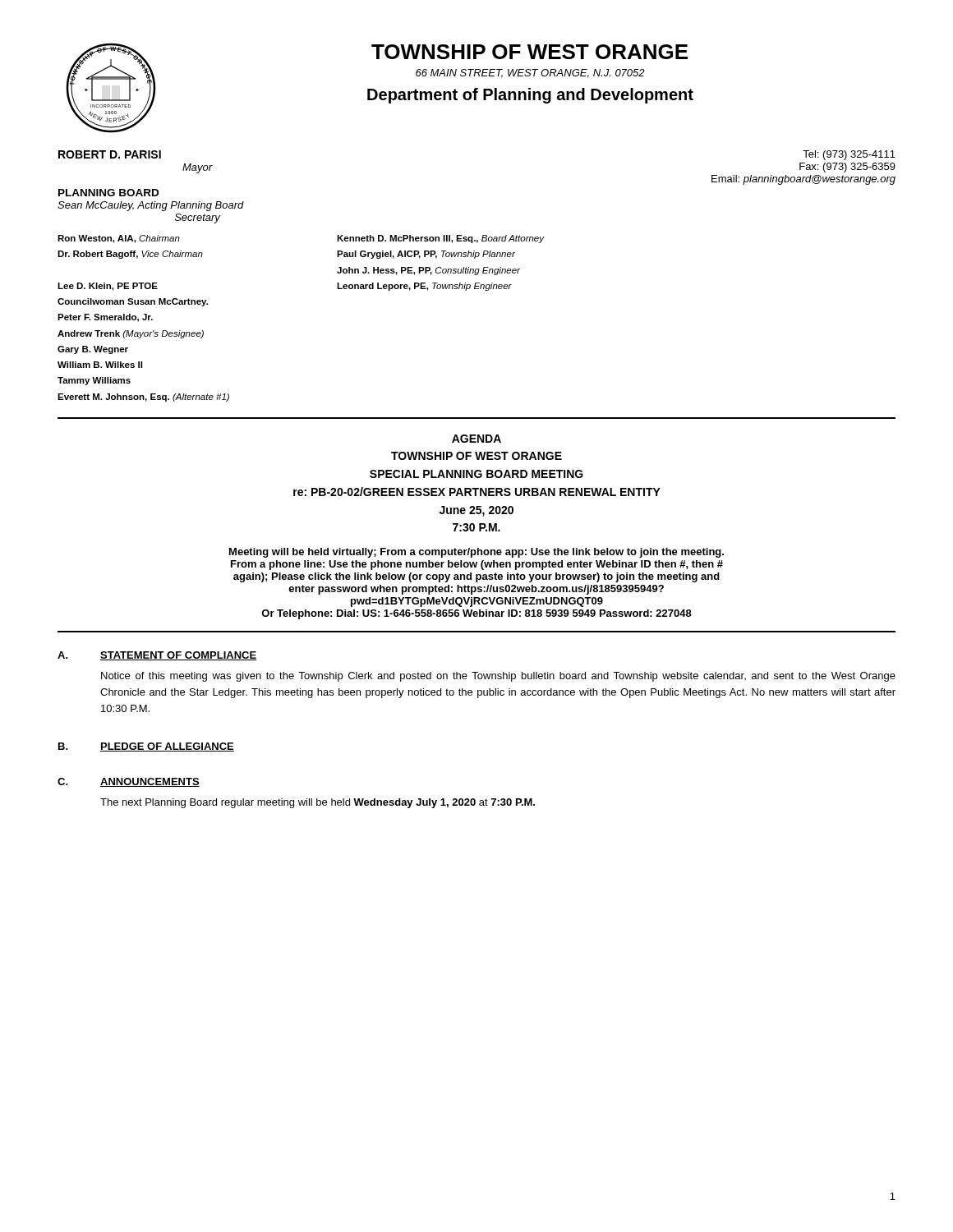
Task: Click on the logo
Action: pyautogui.click(x=111, y=88)
